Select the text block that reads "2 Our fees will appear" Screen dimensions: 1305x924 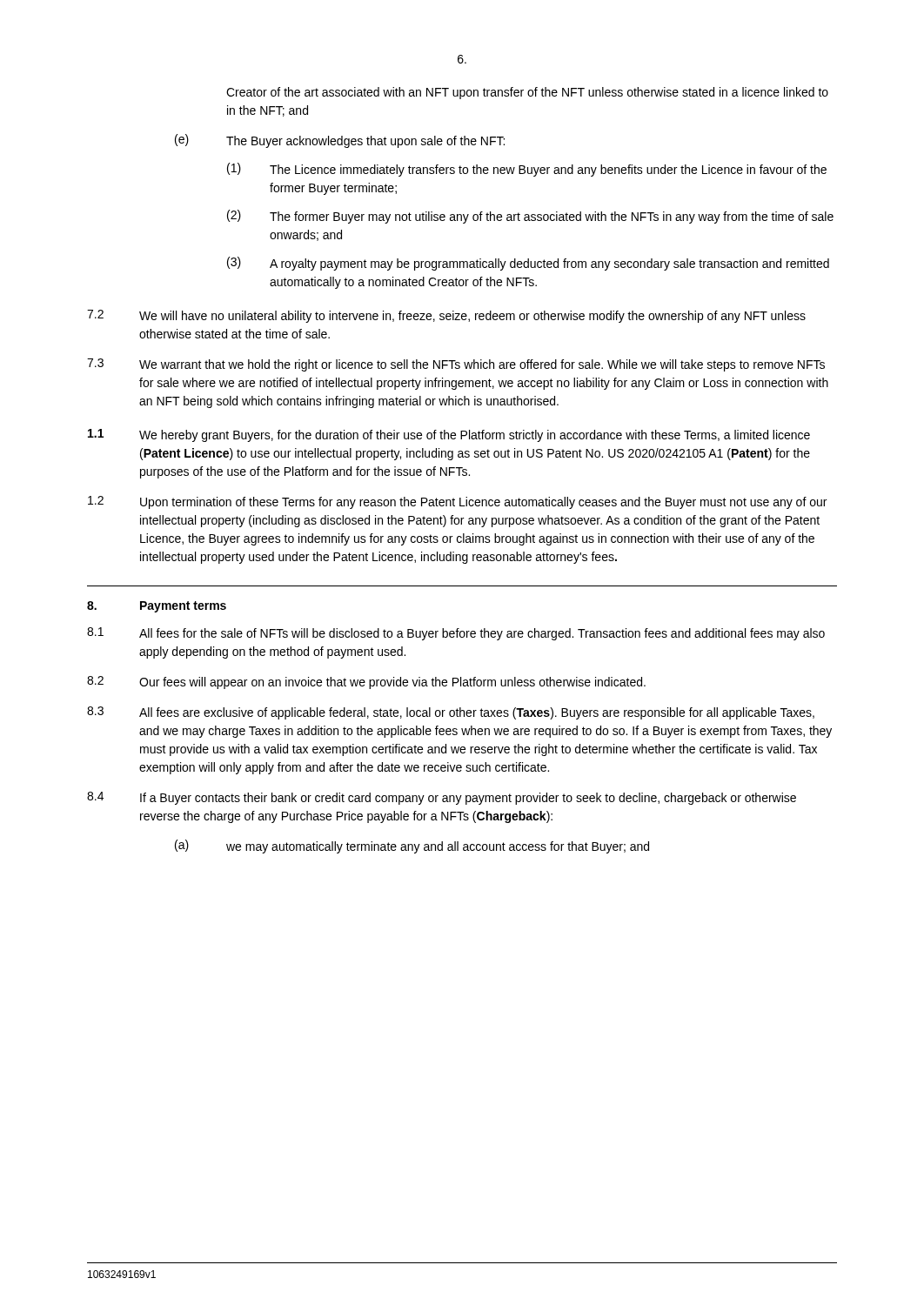(x=462, y=683)
